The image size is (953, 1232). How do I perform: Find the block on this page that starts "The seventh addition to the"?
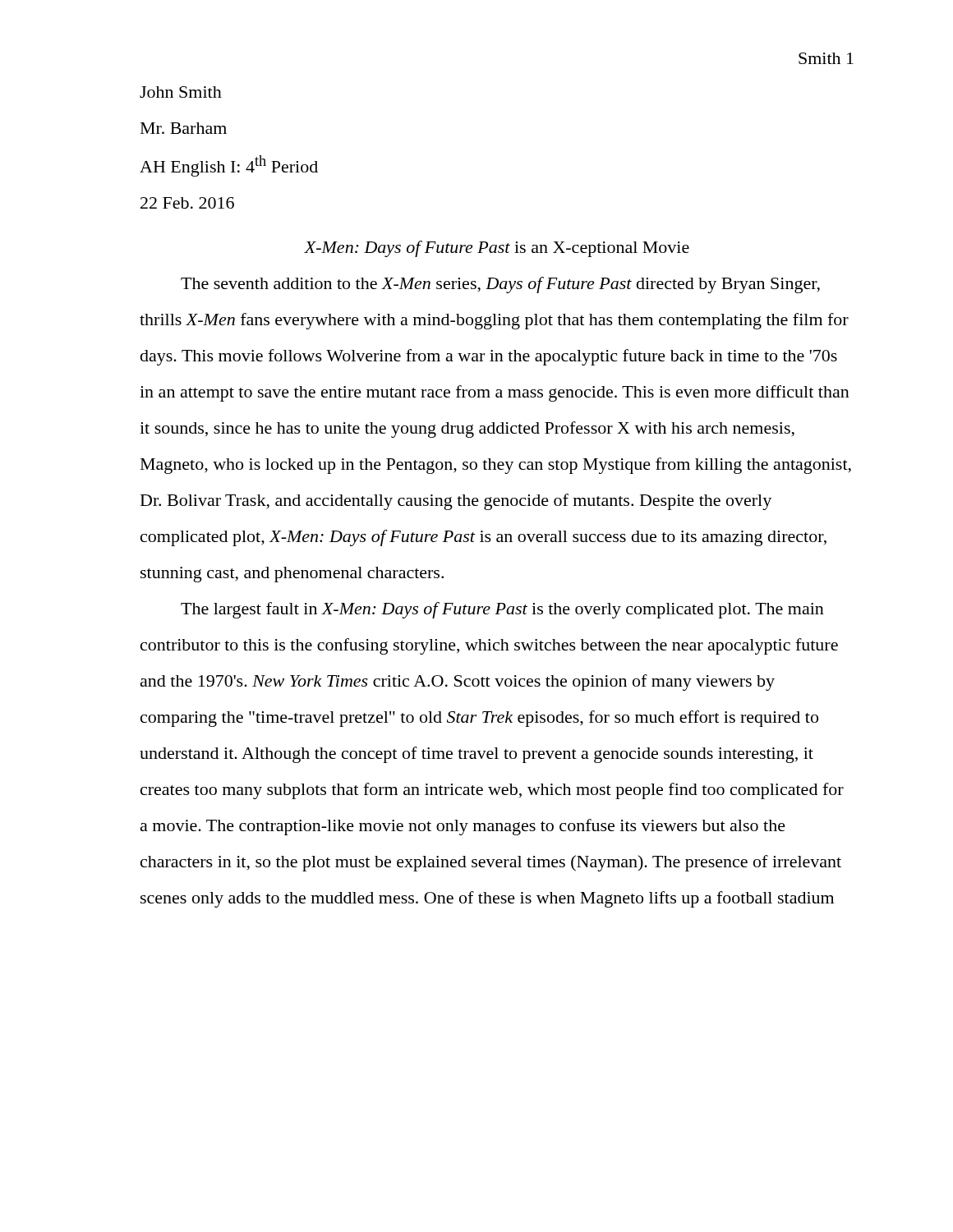point(496,428)
